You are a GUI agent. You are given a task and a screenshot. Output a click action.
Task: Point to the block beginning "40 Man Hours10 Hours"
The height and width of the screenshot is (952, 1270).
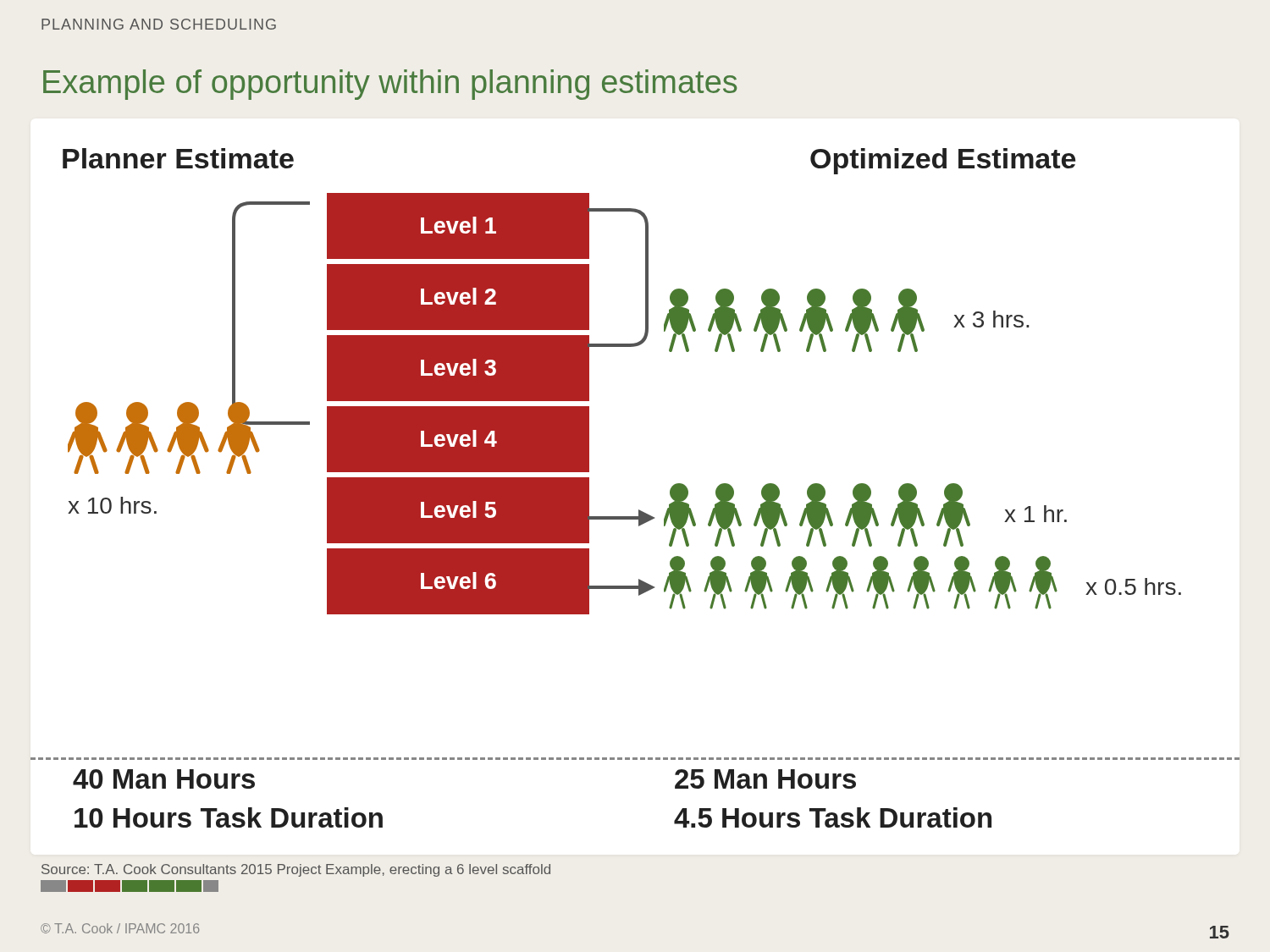click(x=229, y=798)
